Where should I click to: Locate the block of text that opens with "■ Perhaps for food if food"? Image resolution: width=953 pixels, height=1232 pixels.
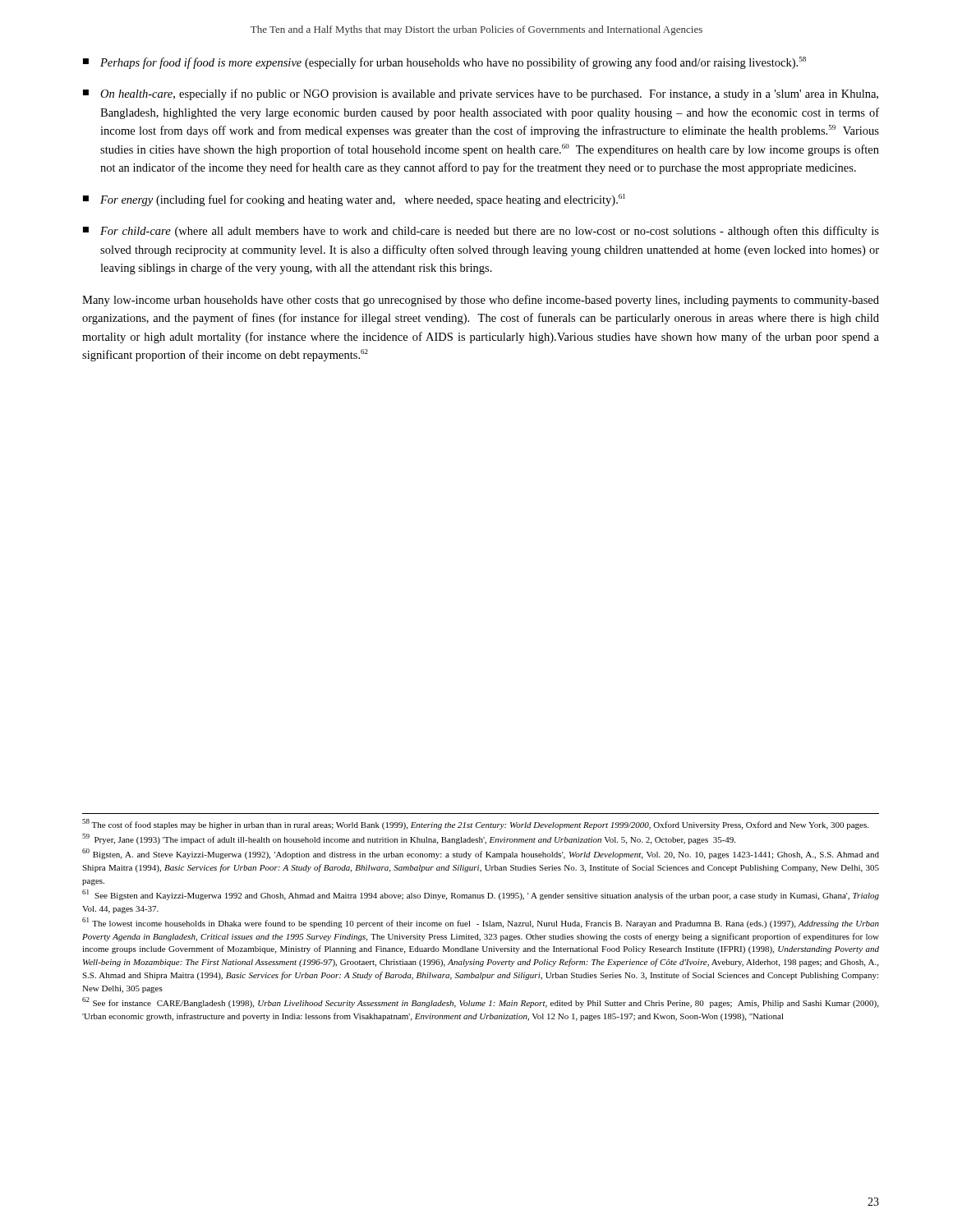click(481, 63)
